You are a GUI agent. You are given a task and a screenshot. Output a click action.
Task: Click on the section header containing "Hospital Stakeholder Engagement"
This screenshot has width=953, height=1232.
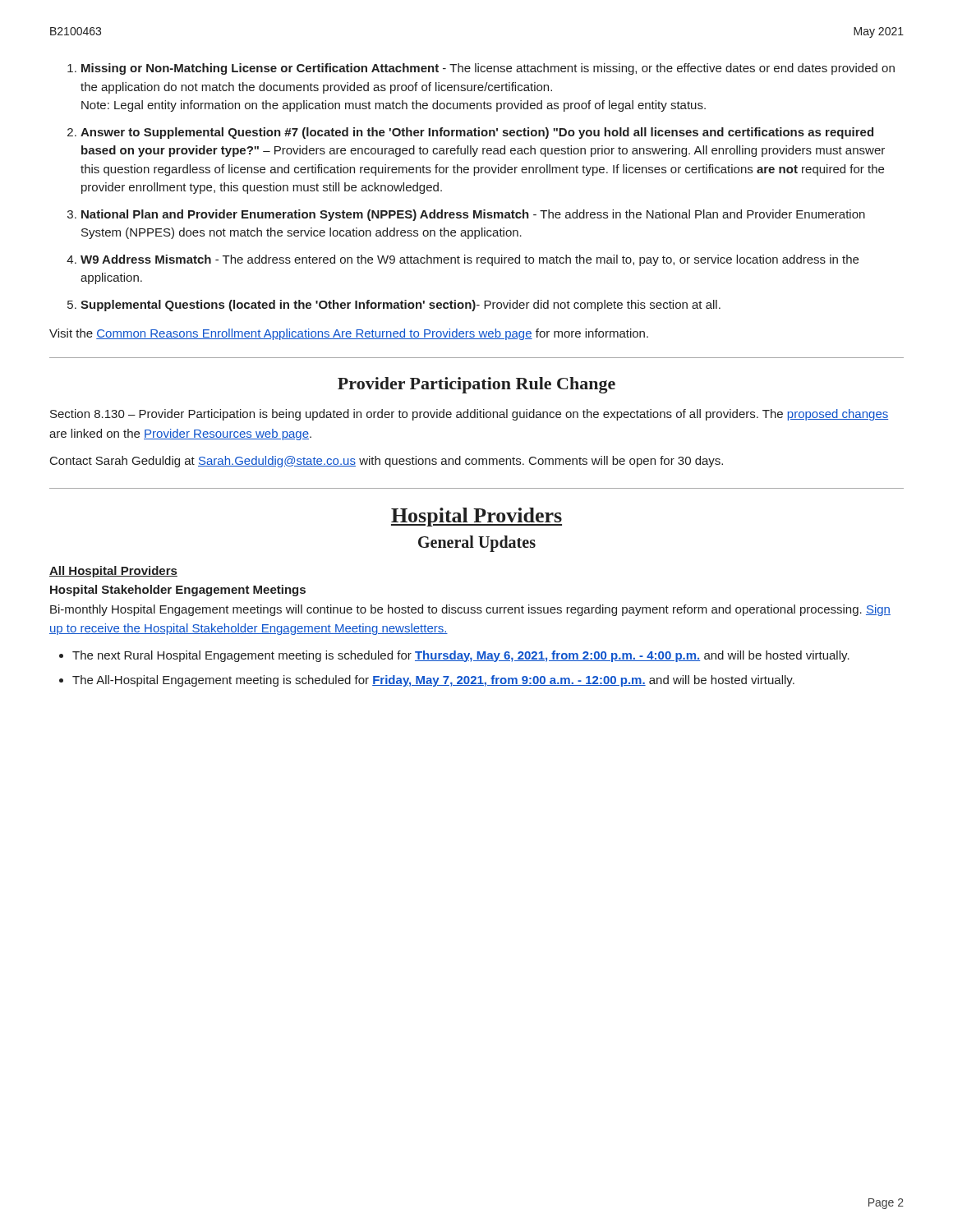pyautogui.click(x=178, y=591)
